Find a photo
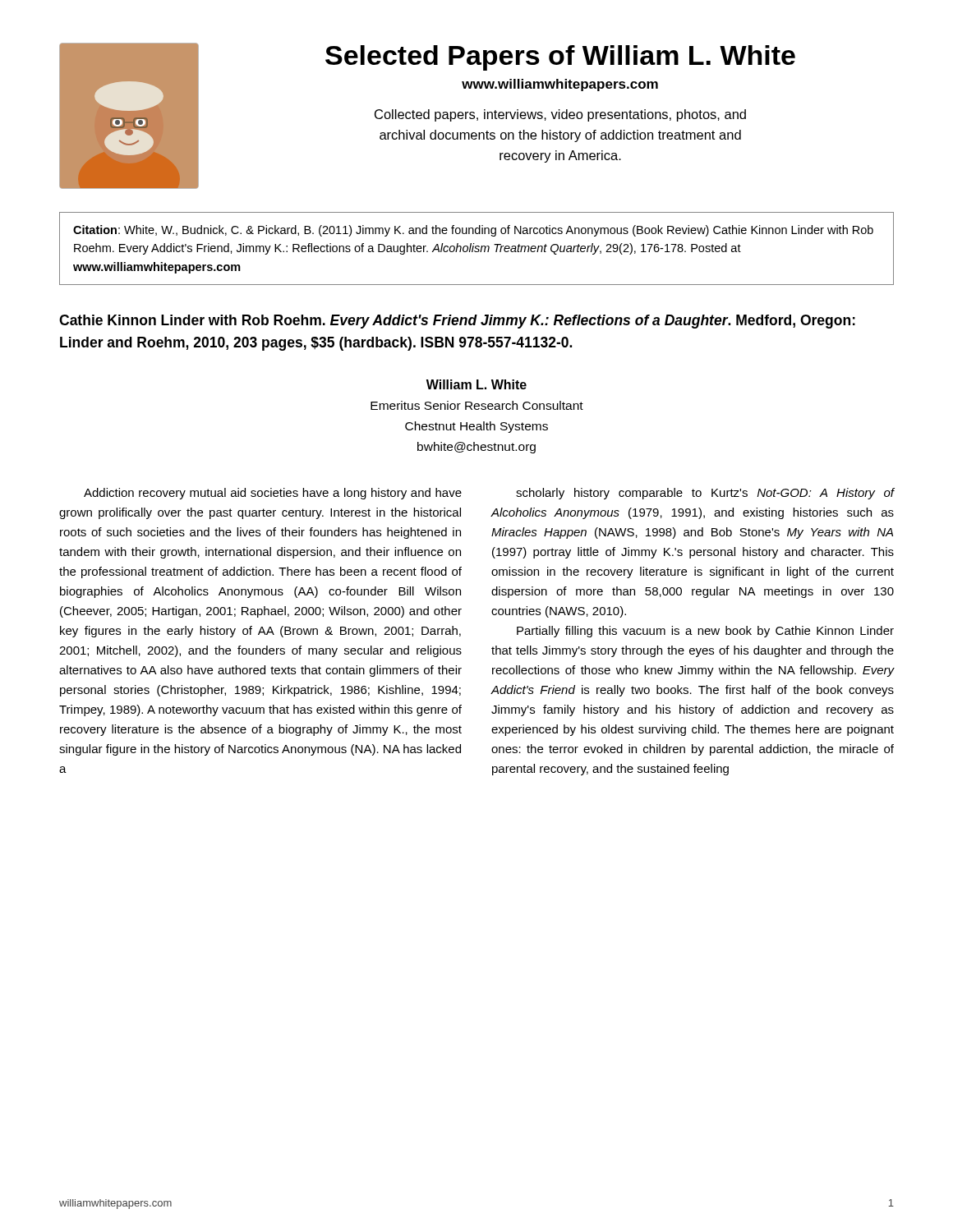 (128, 116)
